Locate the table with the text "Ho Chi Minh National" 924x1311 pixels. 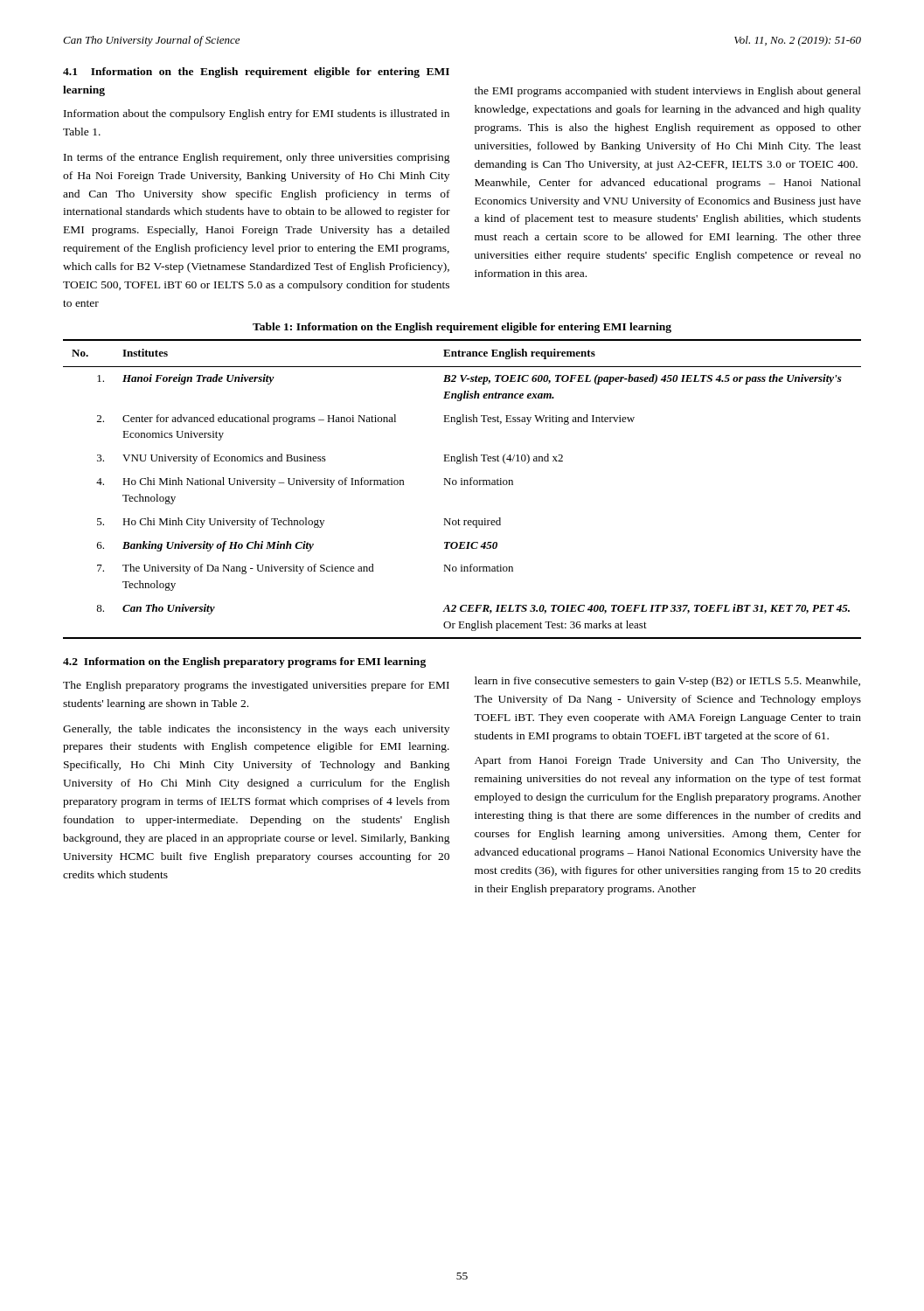(462, 489)
